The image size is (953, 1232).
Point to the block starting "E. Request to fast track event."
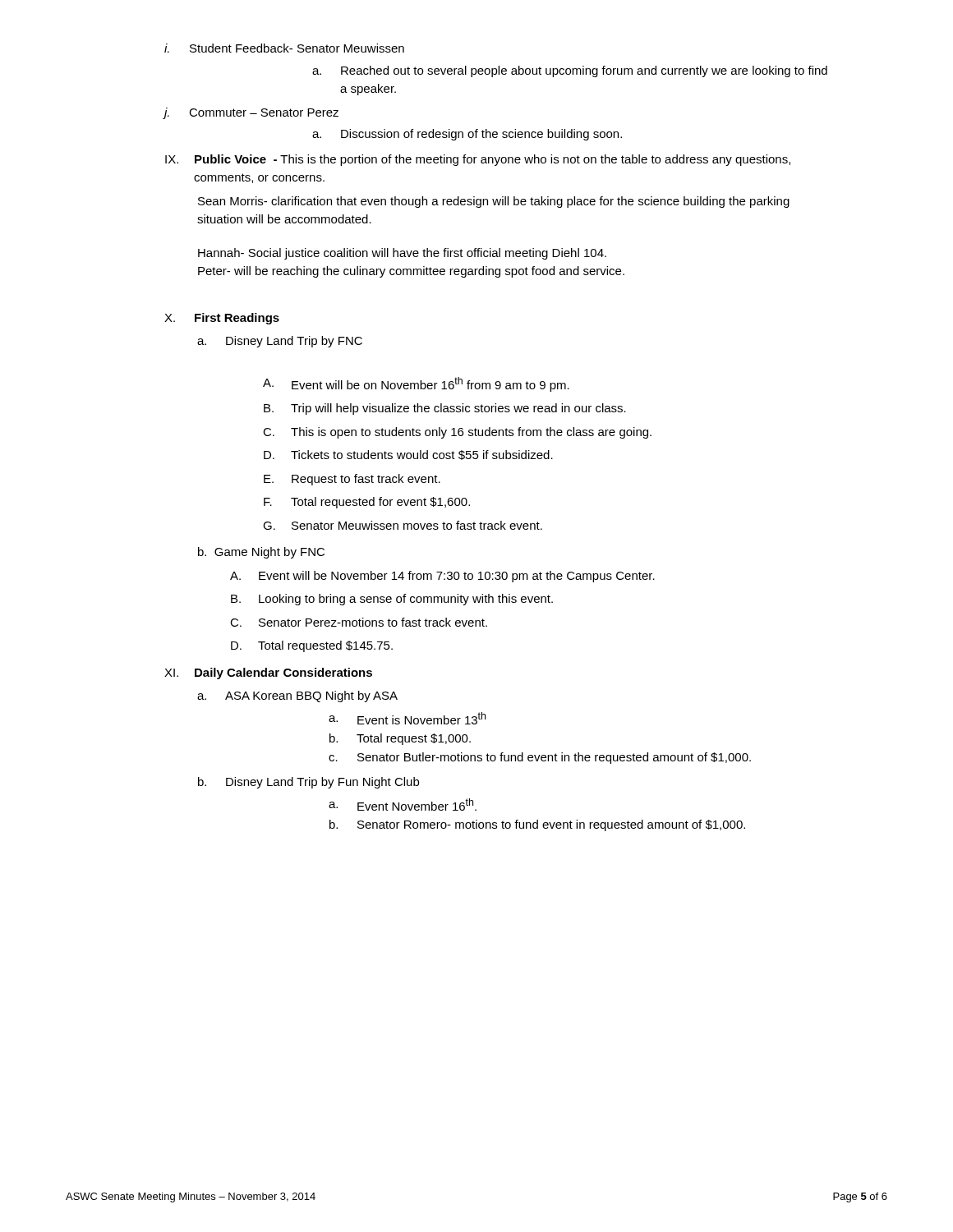point(352,480)
